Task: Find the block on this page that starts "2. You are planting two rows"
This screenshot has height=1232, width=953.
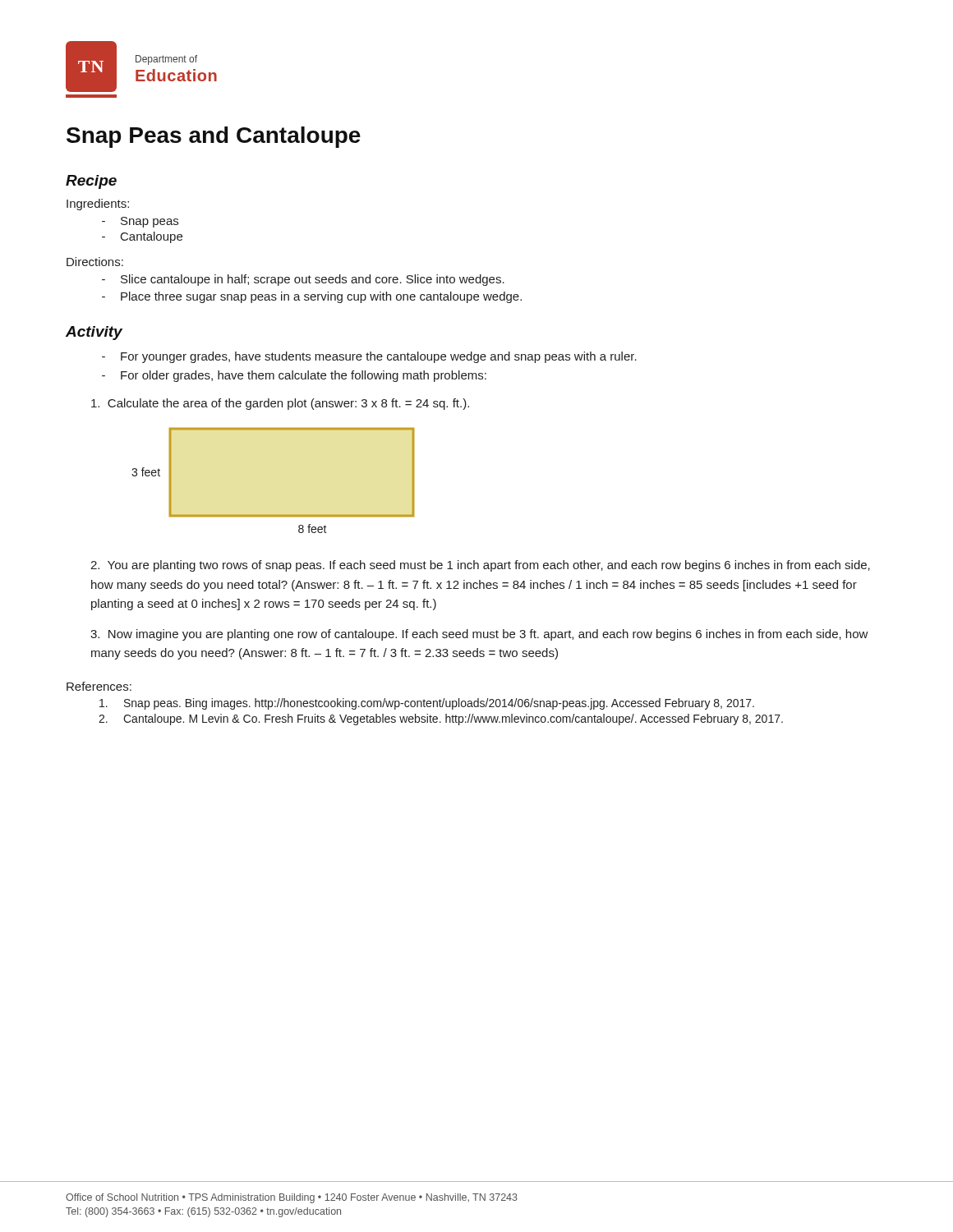Action: (489, 584)
